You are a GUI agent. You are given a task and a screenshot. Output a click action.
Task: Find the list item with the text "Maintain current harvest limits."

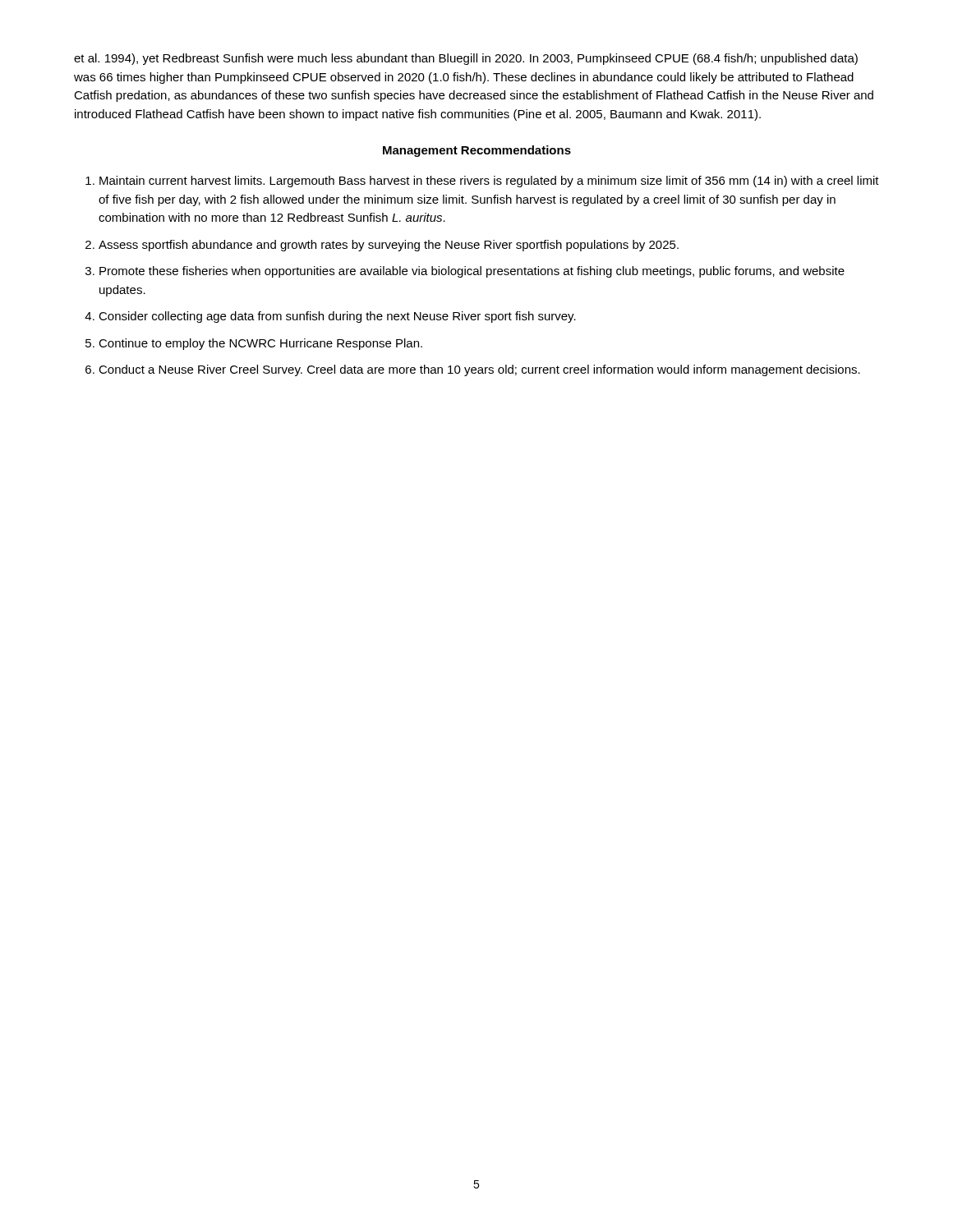click(x=489, y=199)
